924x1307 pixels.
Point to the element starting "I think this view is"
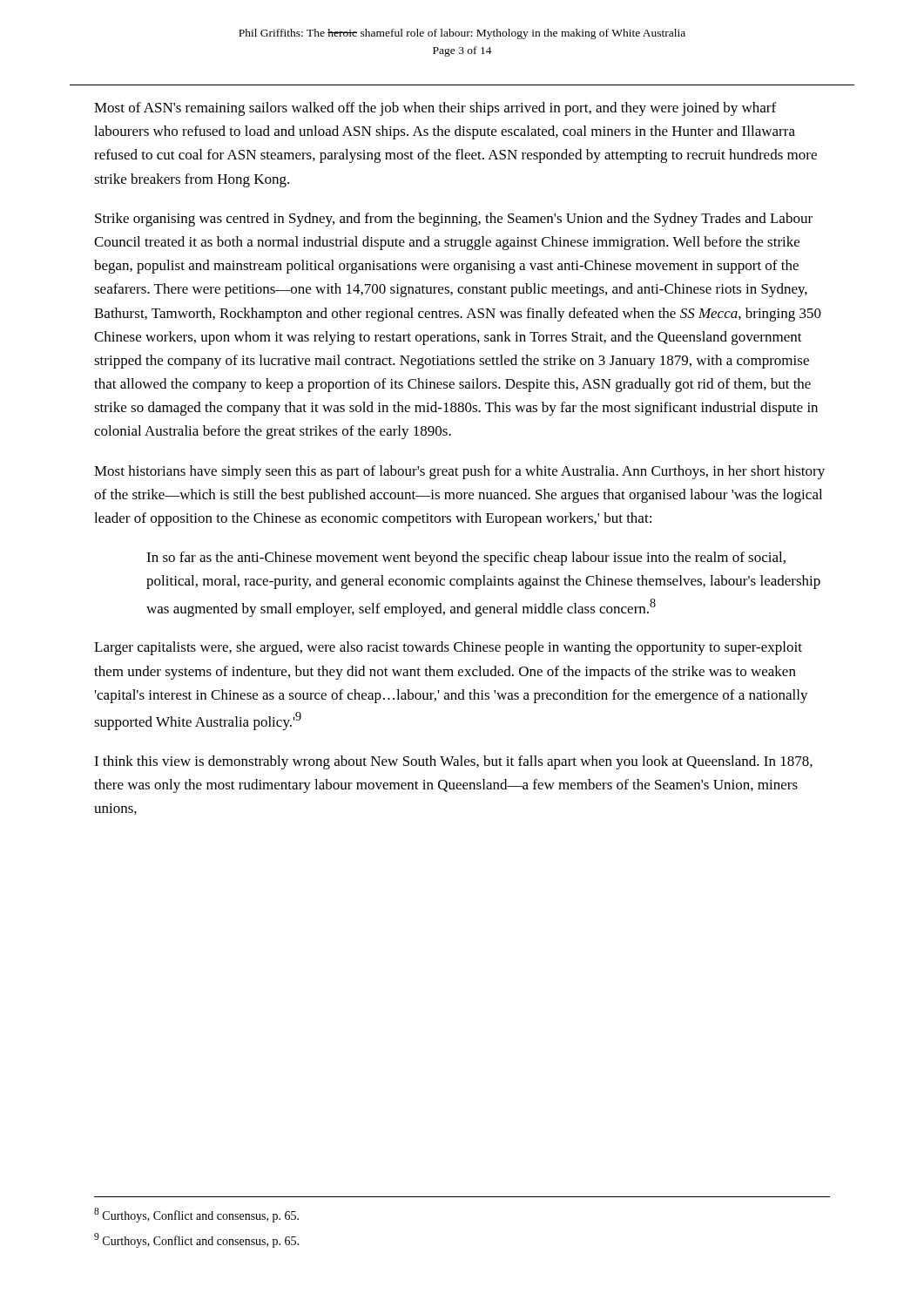coord(462,785)
